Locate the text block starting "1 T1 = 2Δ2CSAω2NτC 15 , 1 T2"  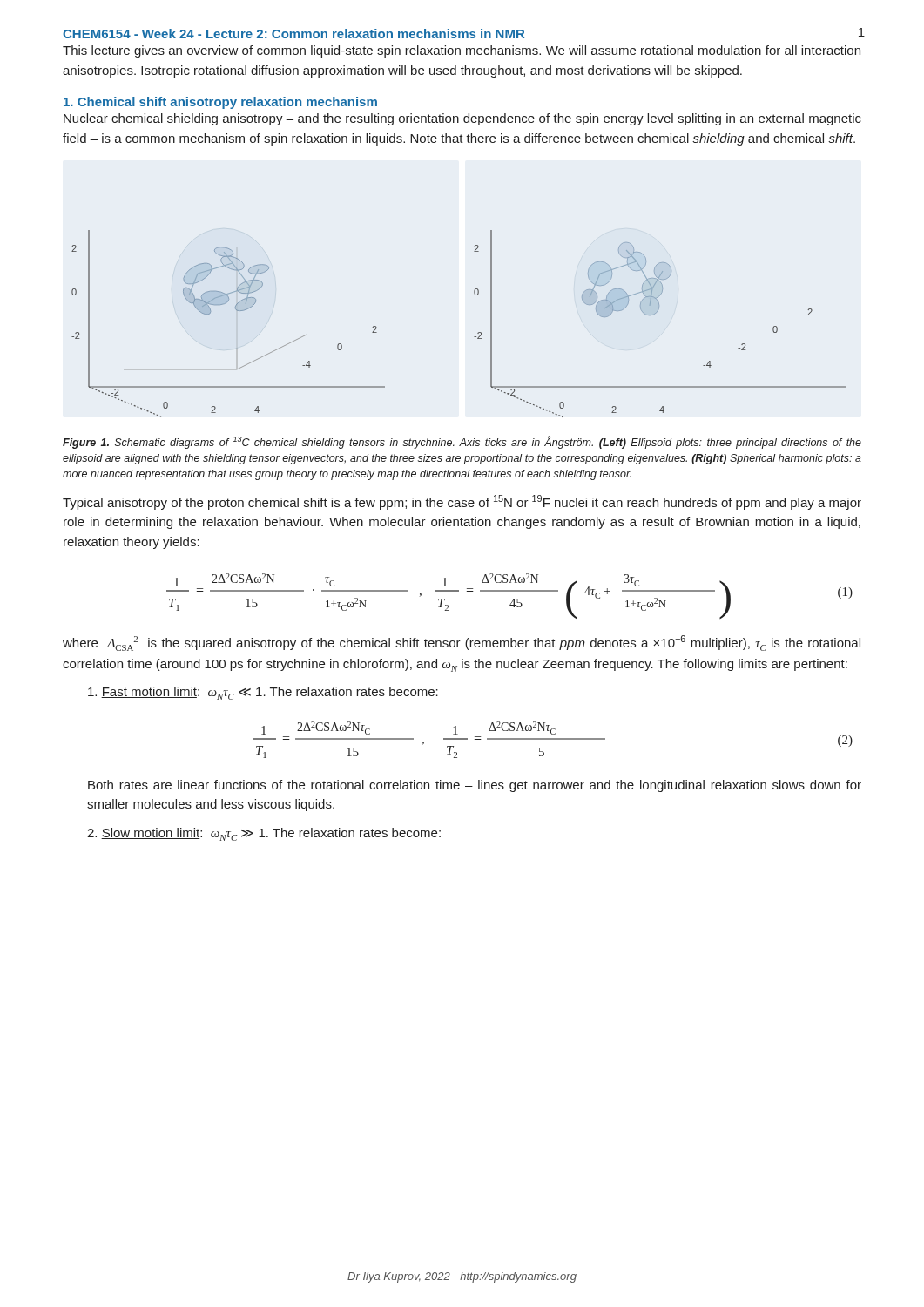click(548, 739)
